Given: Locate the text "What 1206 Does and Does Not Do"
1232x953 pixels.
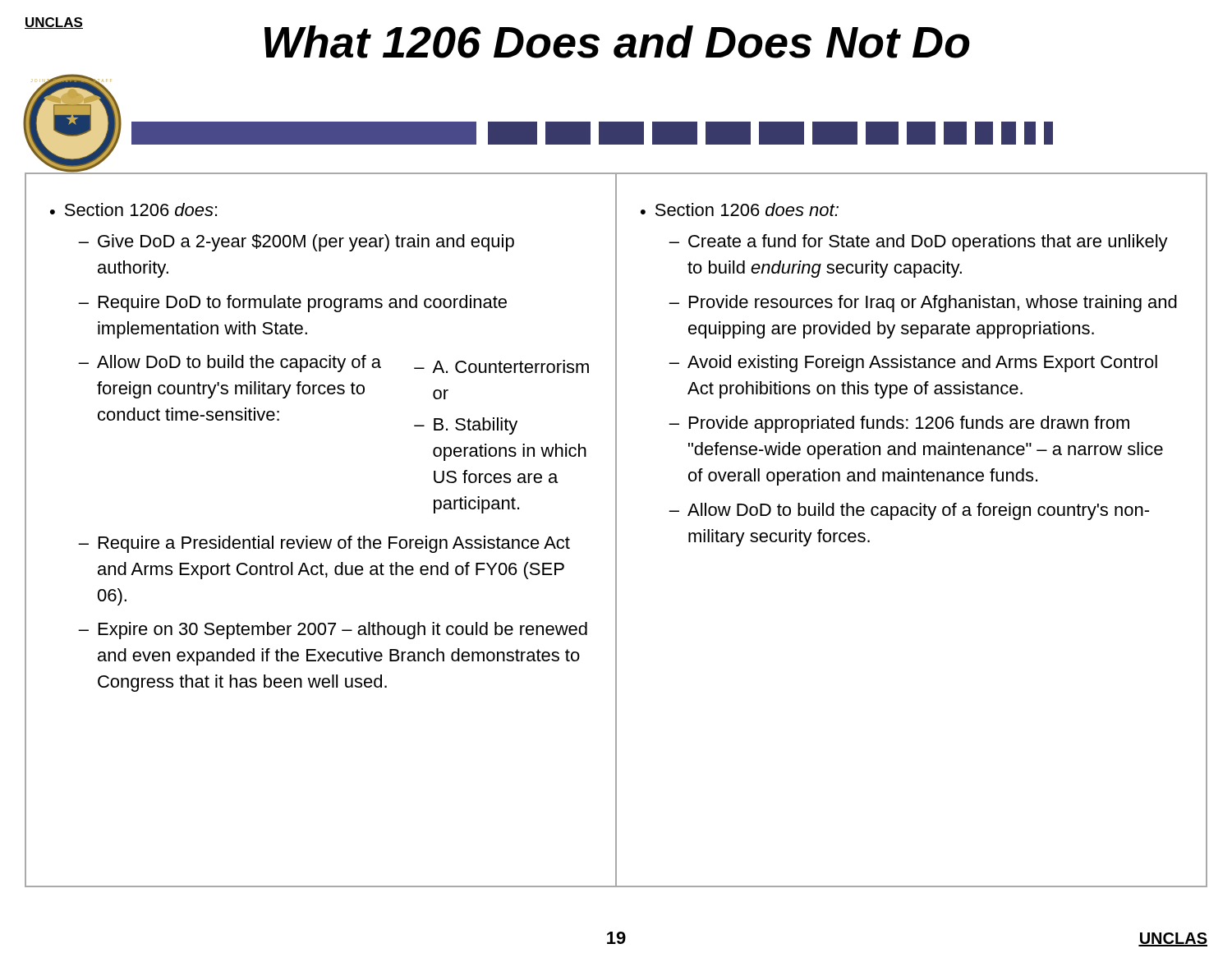Looking at the screenshot, I should [616, 42].
